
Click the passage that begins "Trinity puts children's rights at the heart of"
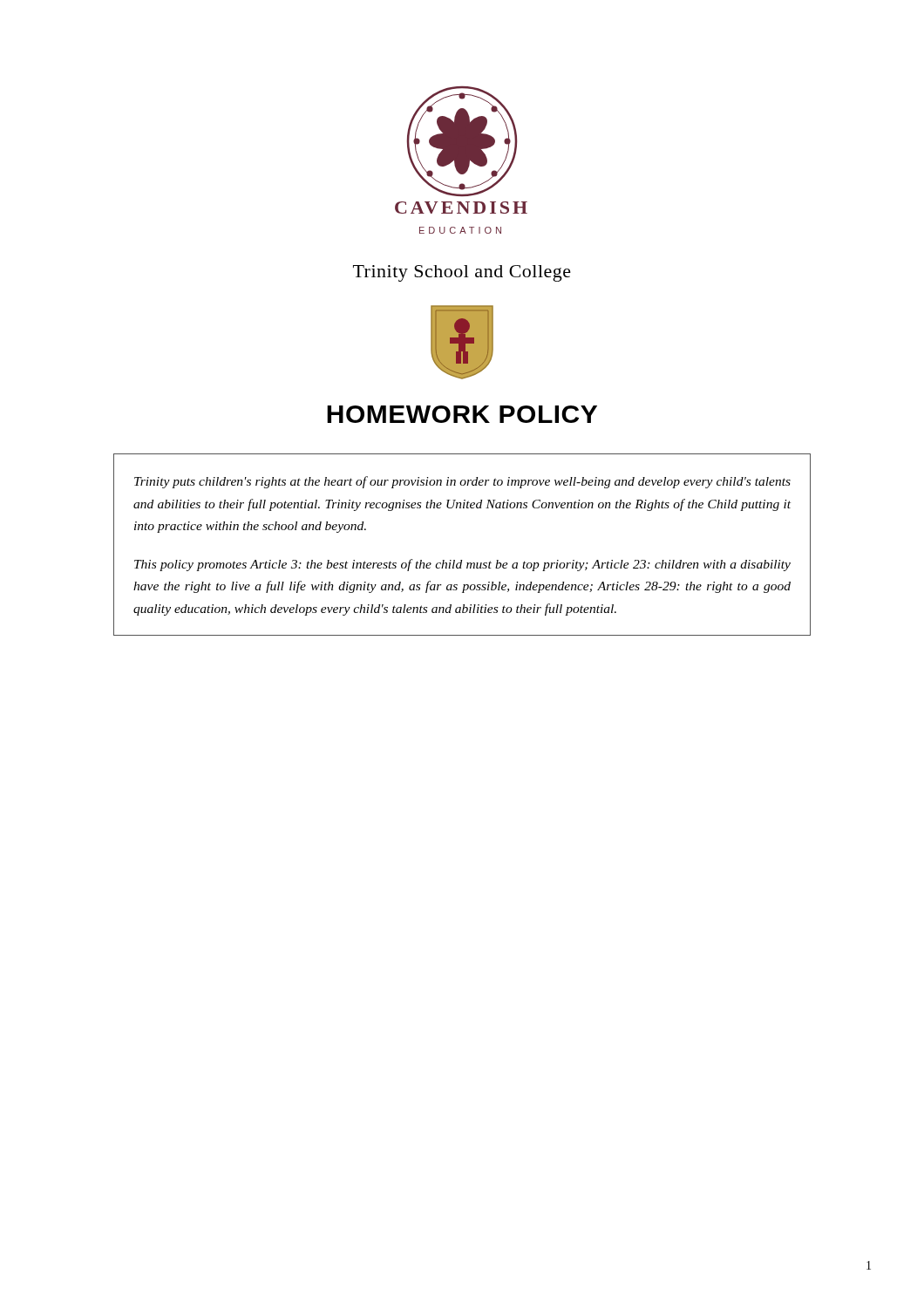pos(462,482)
